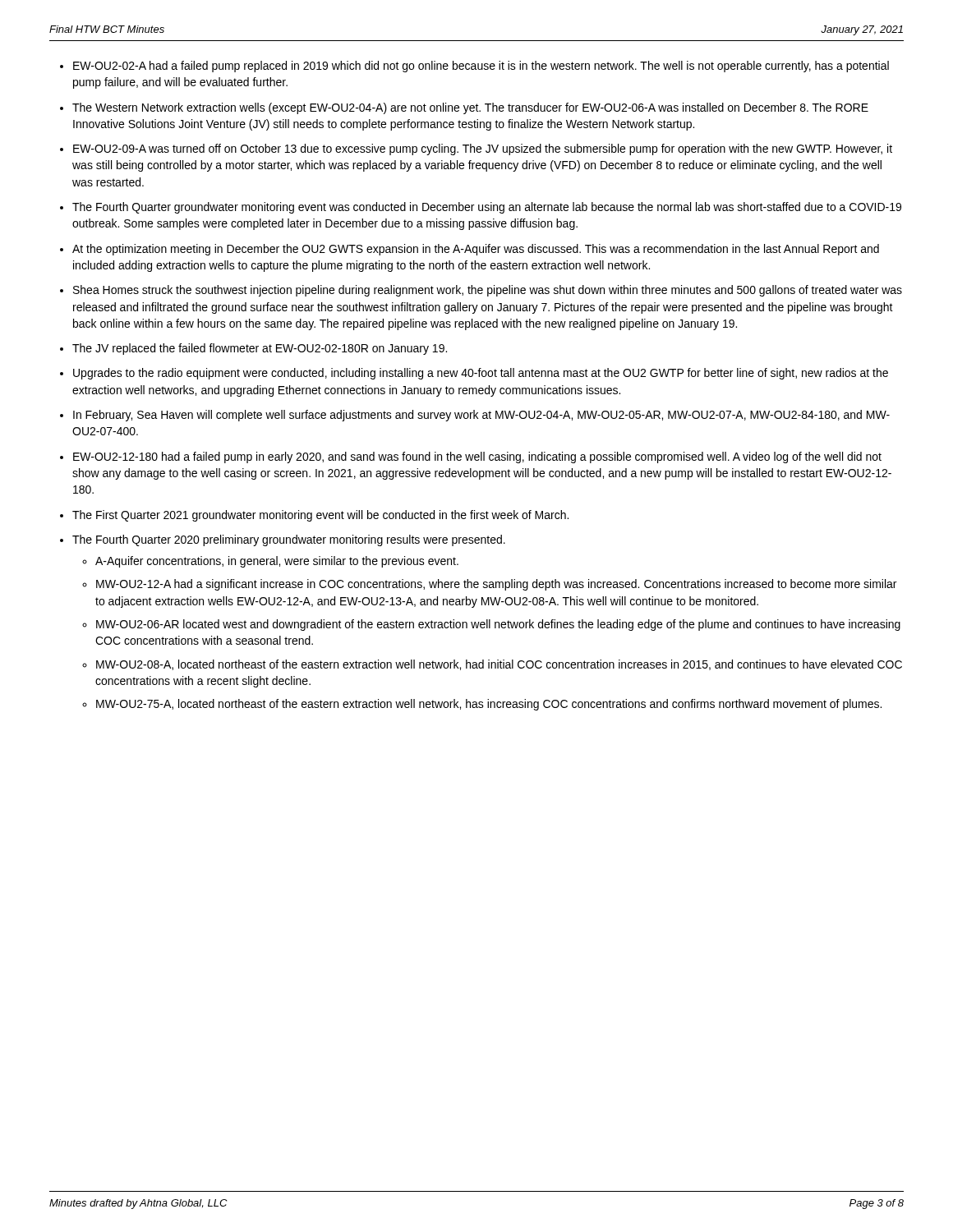953x1232 pixels.
Task: Find the list item containing "EW-OU2-02-A had a failed pump replaced in 2019"
Action: coord(481,74)
